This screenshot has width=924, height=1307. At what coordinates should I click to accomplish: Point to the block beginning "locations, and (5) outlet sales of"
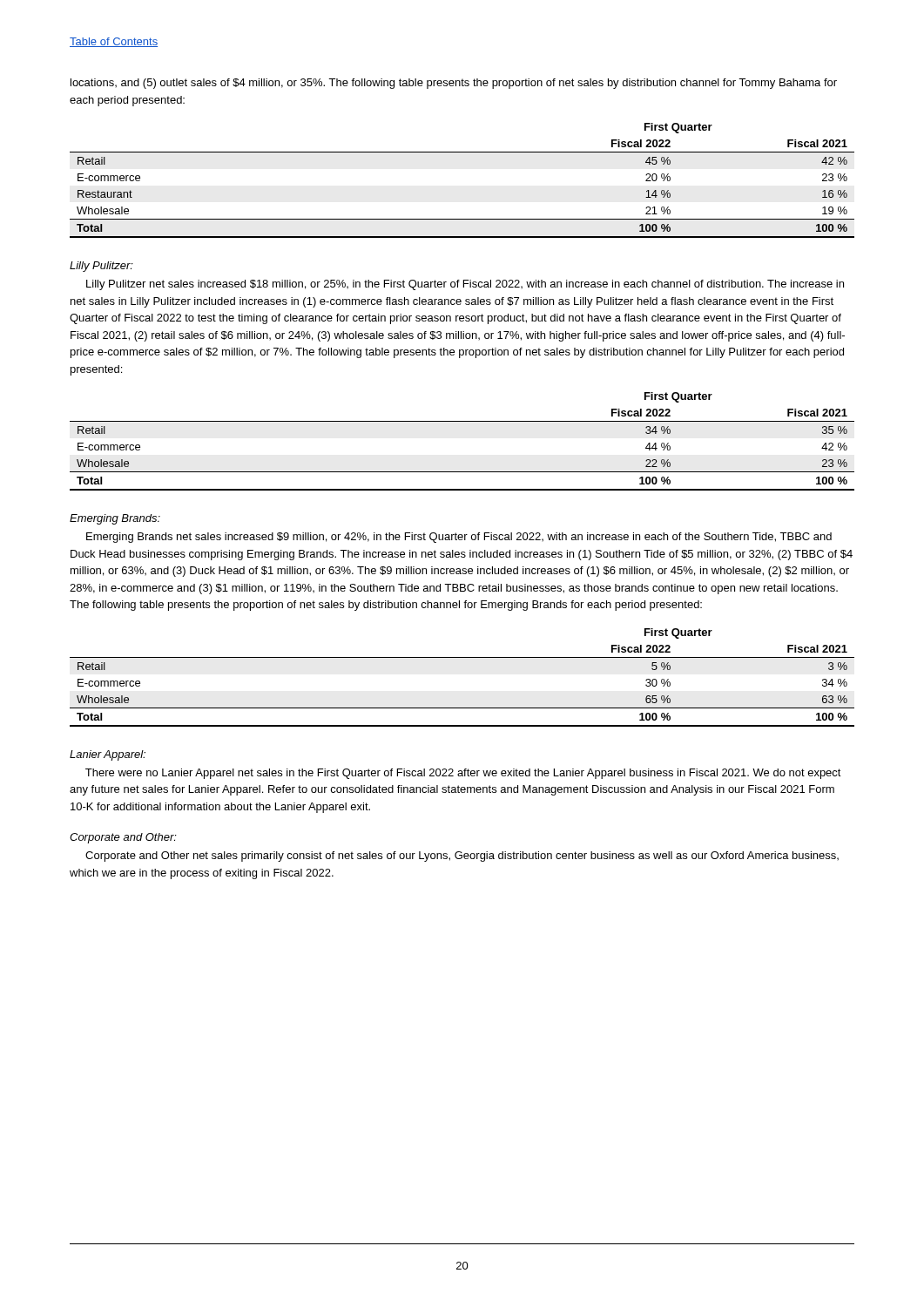[x=453, y=91]
